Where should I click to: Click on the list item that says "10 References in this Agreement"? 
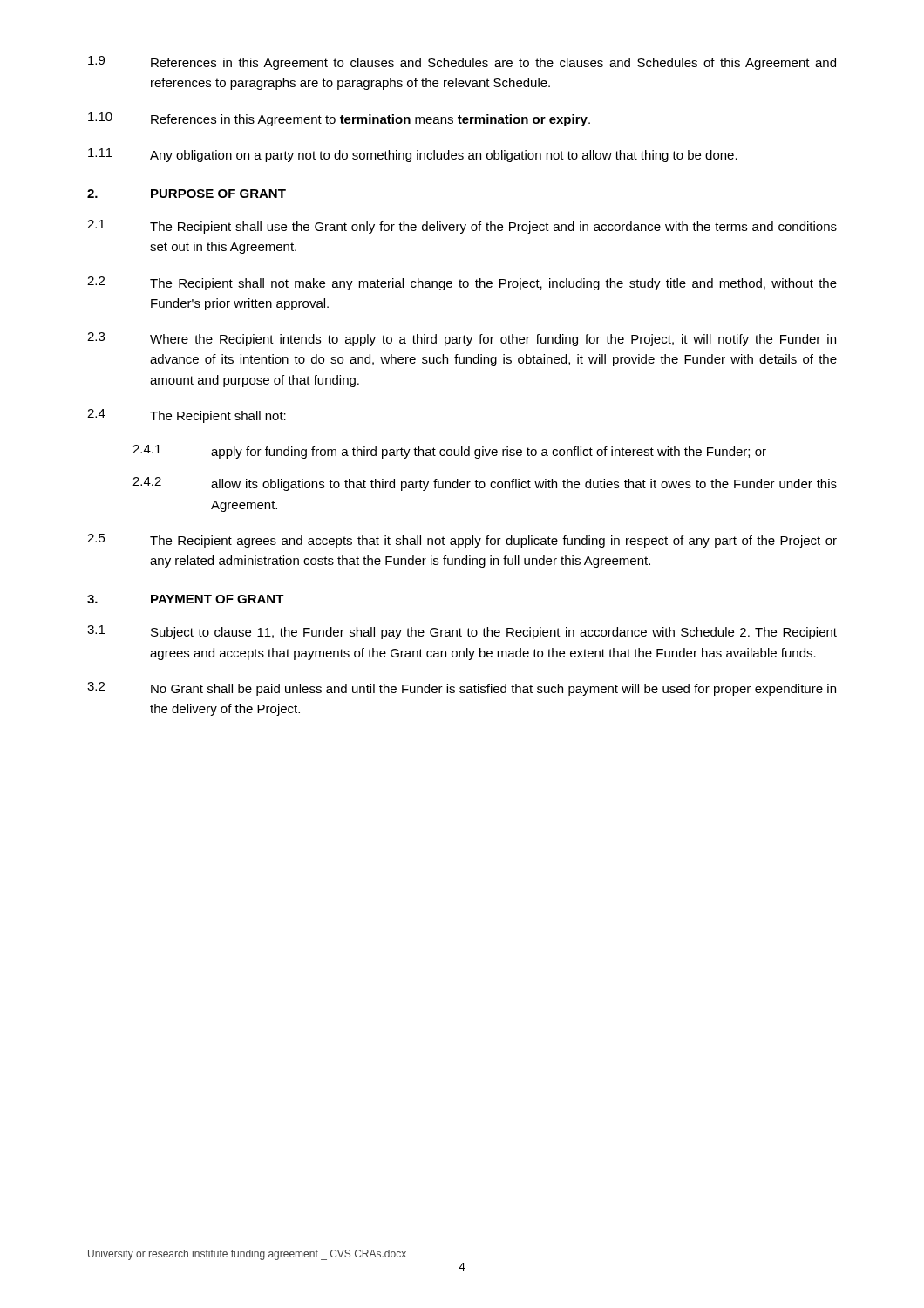[x=462, y=119]
